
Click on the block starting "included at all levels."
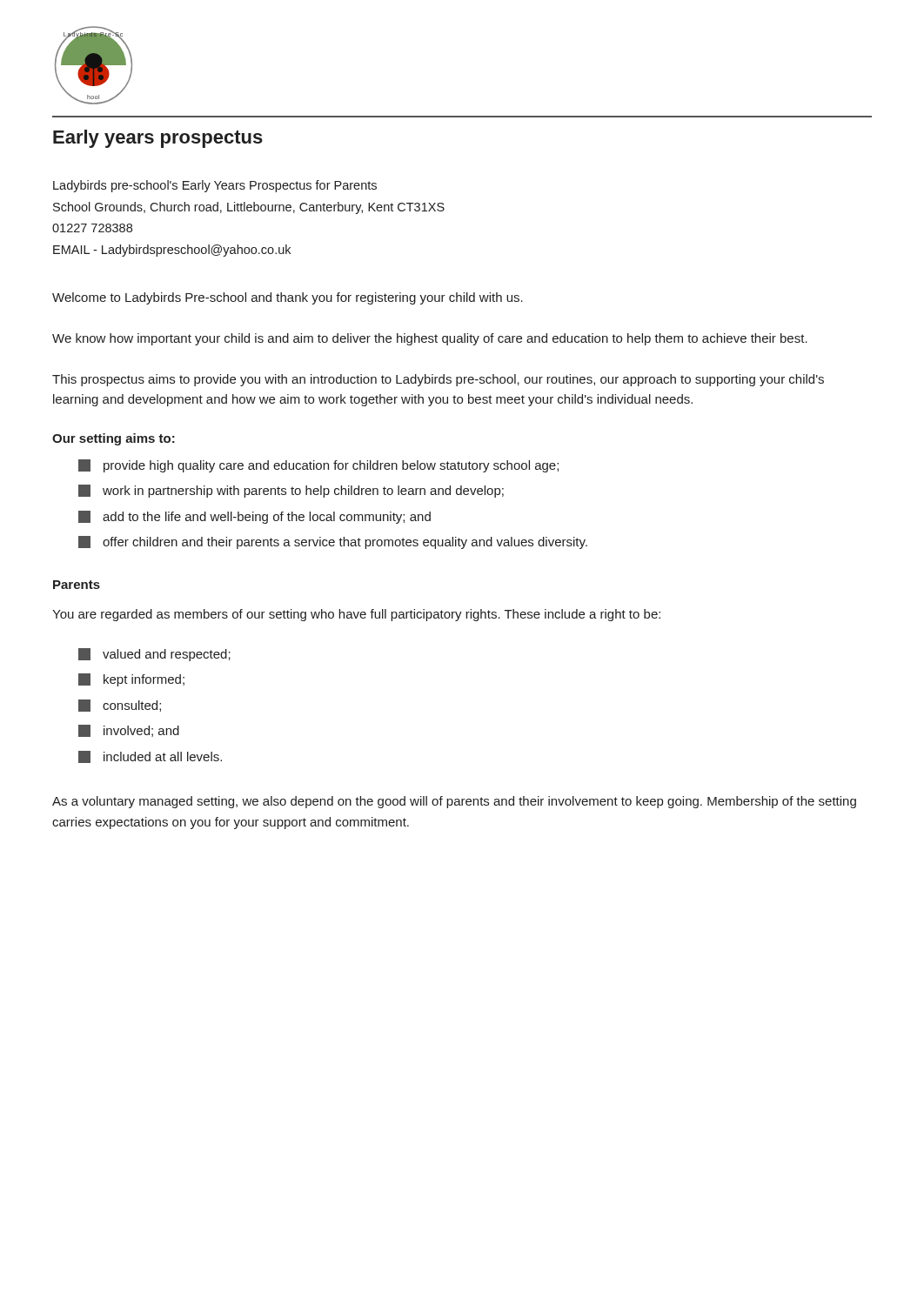click(x=151, y=757)
